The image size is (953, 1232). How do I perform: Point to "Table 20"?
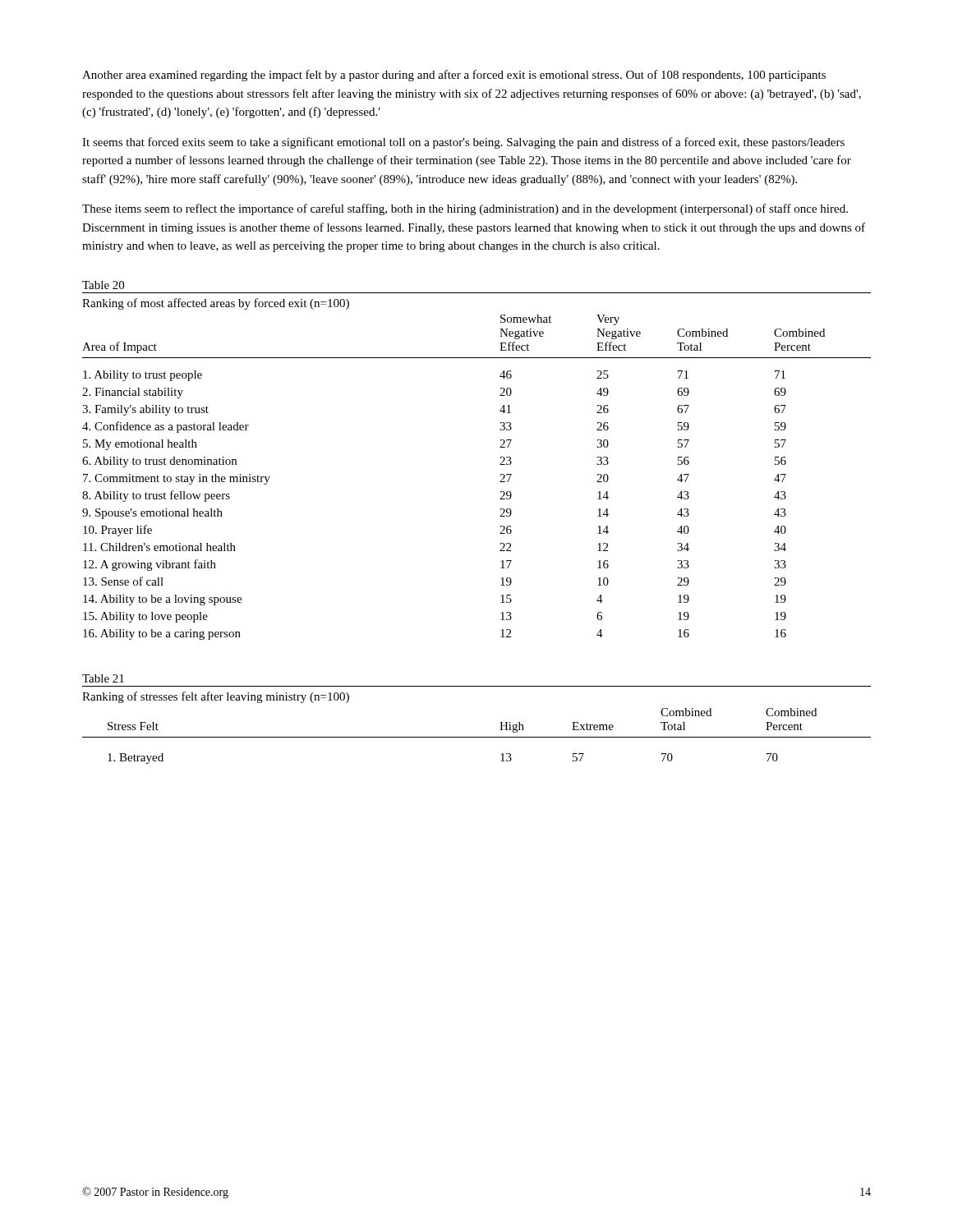tap(103, 285)
